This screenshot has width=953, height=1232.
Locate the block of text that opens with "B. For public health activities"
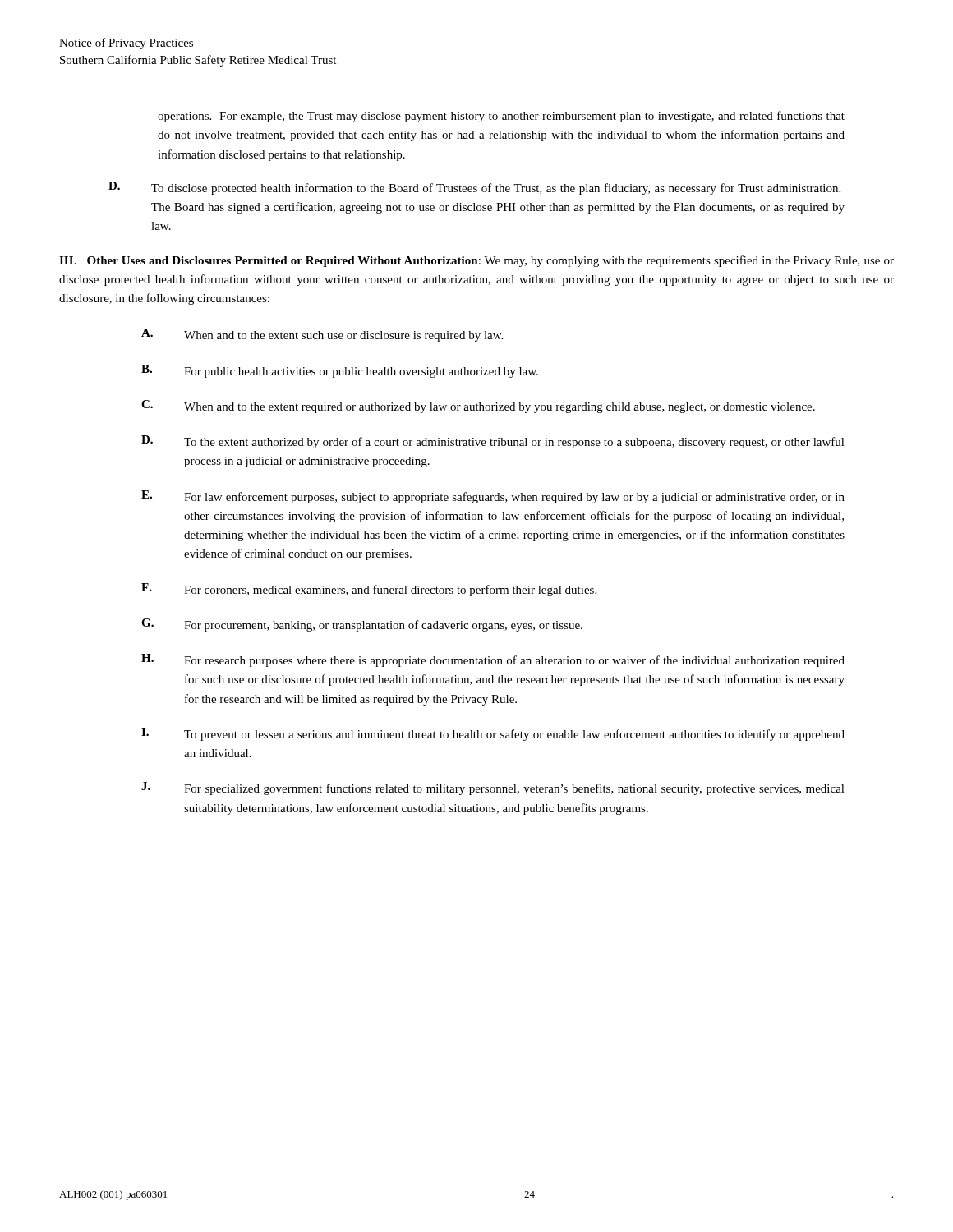493,371
